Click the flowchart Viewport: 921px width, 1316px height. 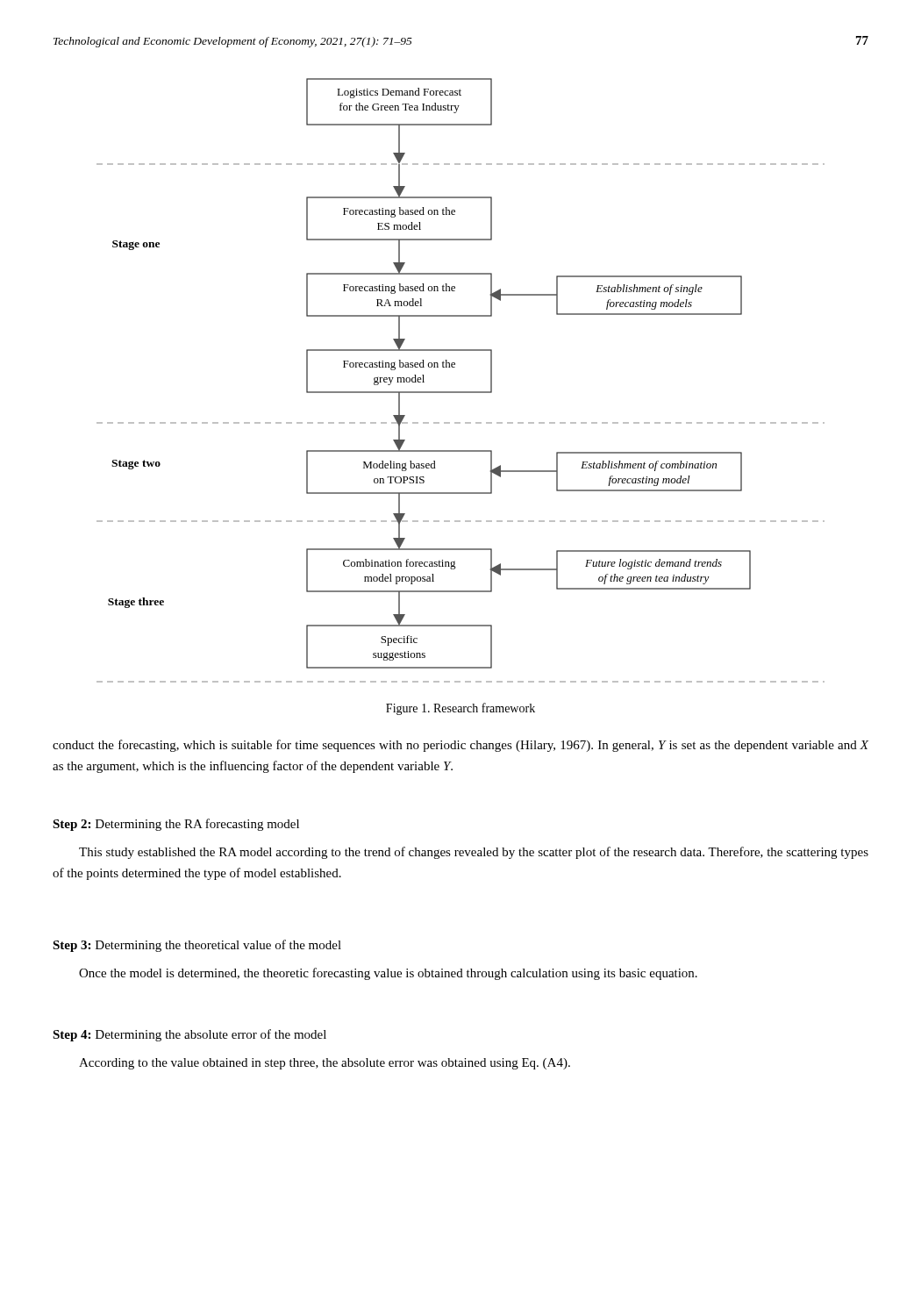(x=460, y=378)
